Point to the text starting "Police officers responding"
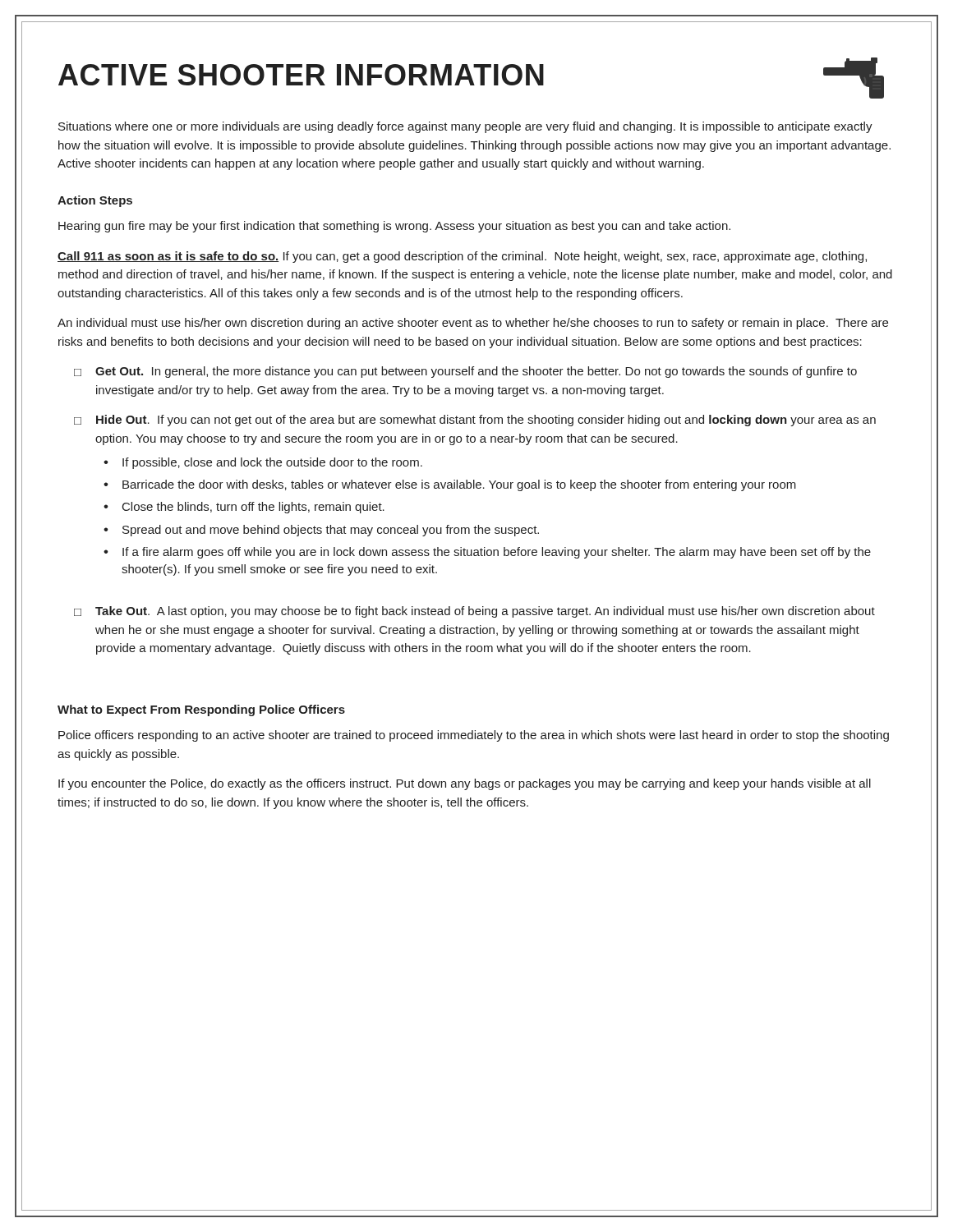 tap(474, 744)
